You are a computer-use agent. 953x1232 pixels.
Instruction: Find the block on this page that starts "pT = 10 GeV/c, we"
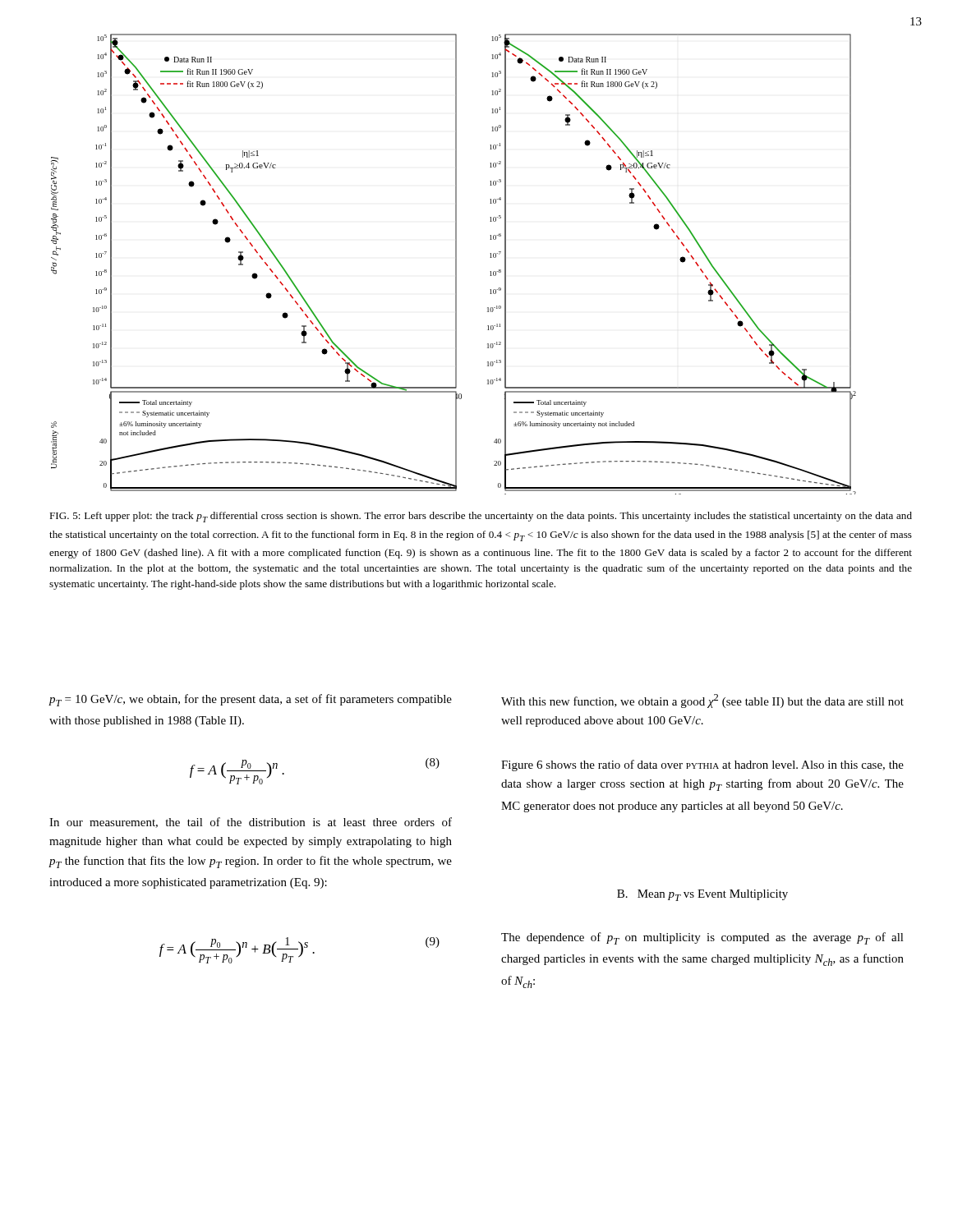[x=251, y=710]
